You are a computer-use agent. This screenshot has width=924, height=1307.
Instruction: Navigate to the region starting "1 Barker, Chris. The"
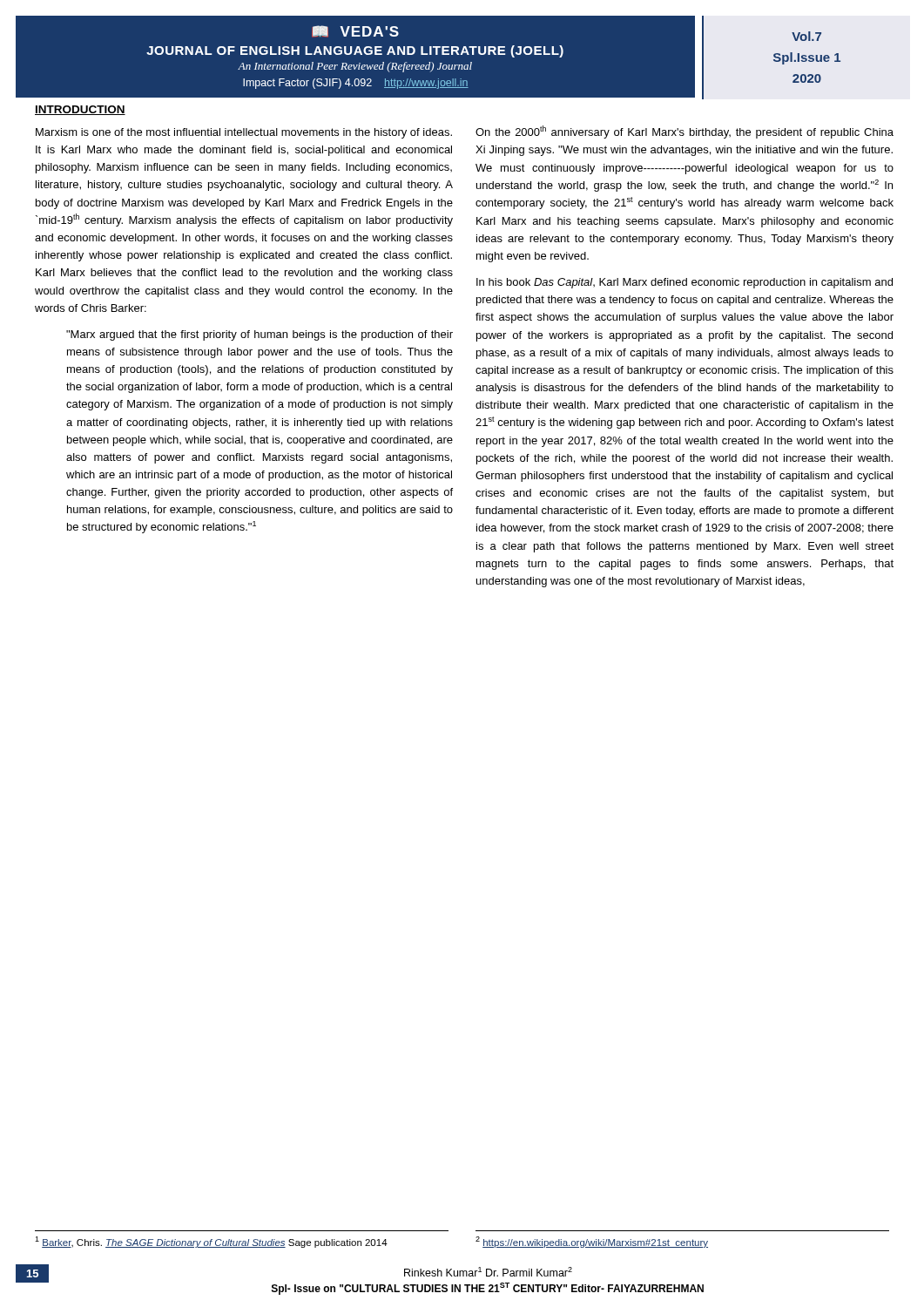[x=211, y=1241]
